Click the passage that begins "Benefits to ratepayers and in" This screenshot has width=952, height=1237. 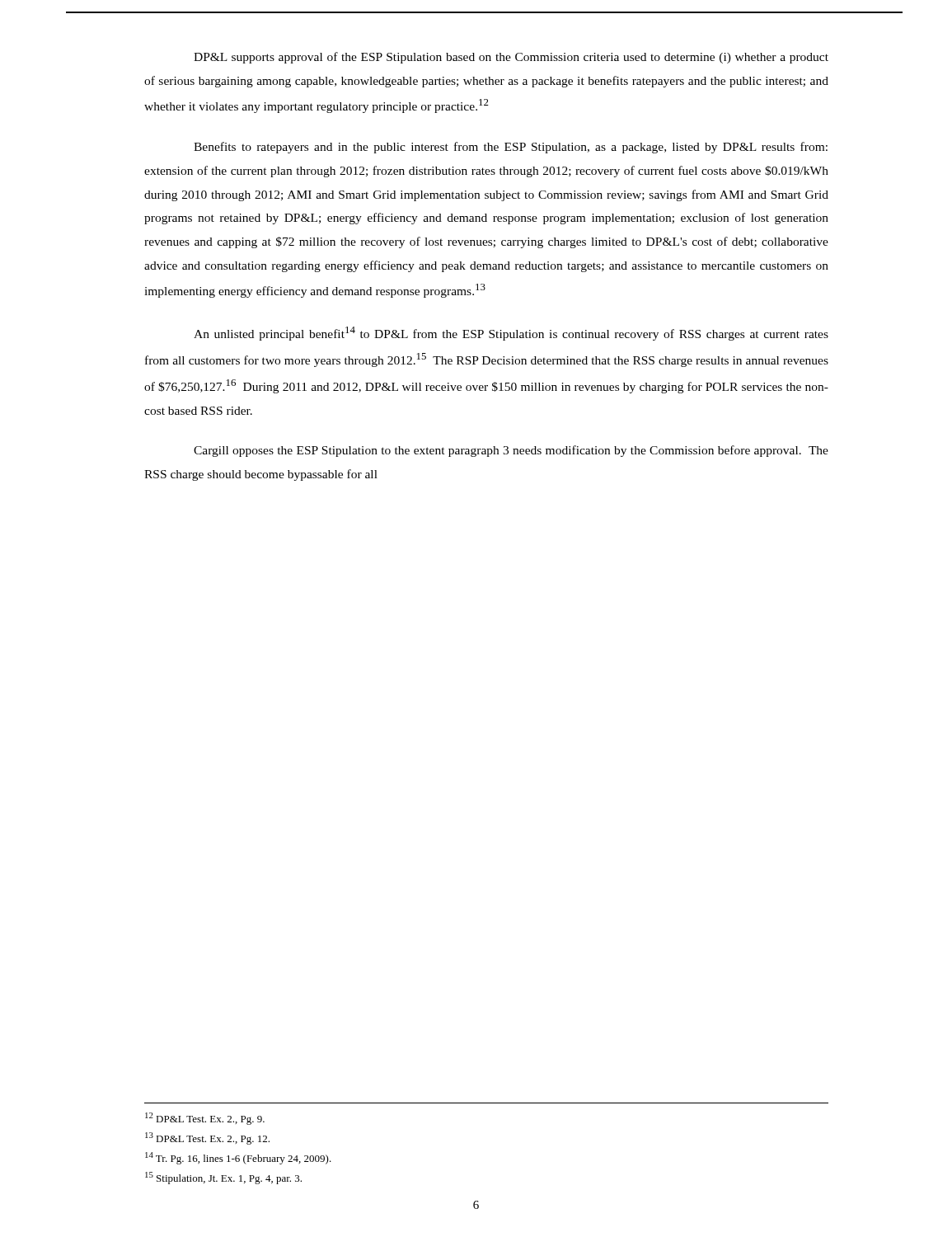486,219
